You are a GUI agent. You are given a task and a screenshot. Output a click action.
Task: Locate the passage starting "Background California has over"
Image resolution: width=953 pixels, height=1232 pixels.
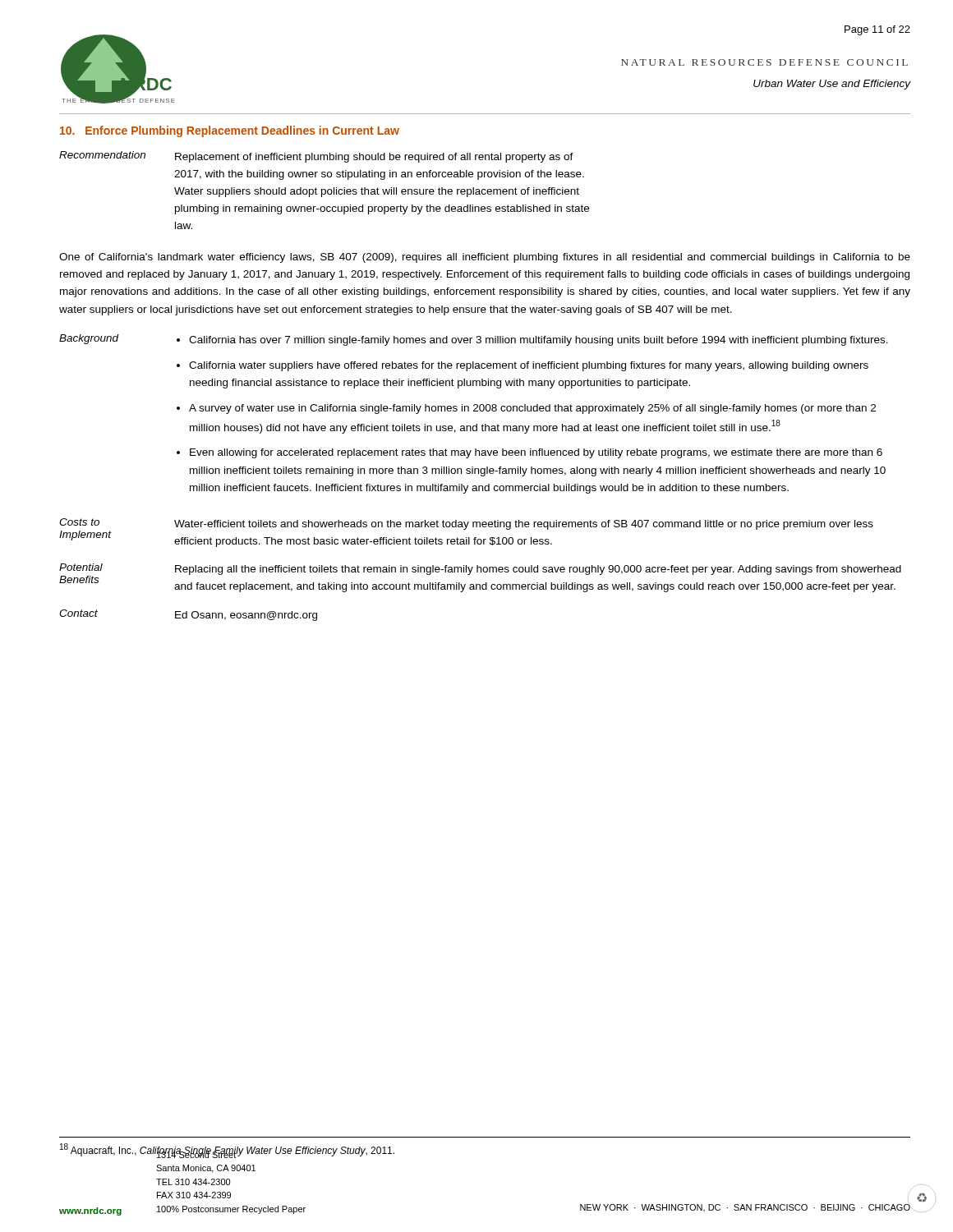485,418
